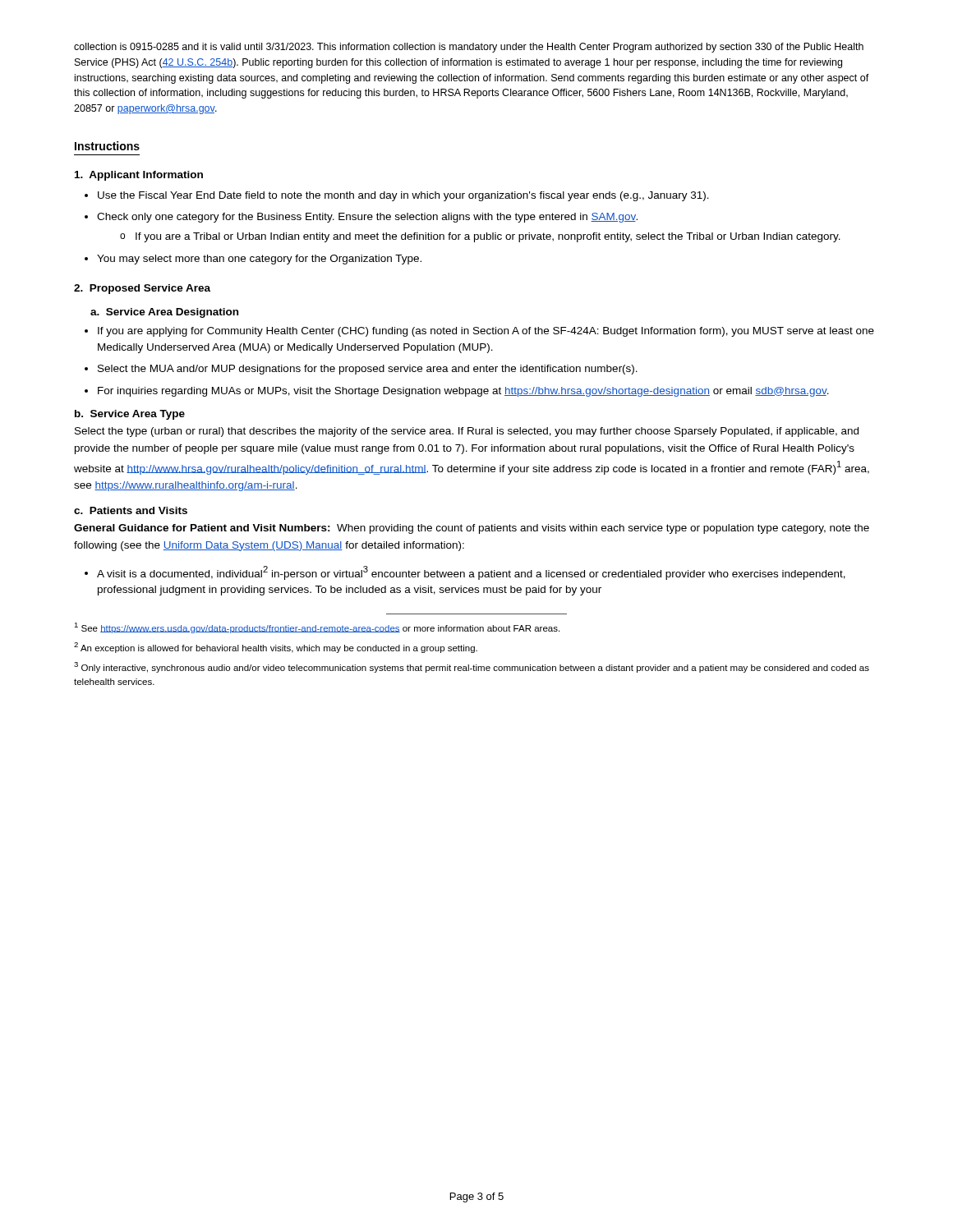The height and width of the screenshot is (1232, 953).
Task: Find the block starting "Select the MUA and/or MUP designations for the"
Action: pyautogui.click(x=367, y=369)
